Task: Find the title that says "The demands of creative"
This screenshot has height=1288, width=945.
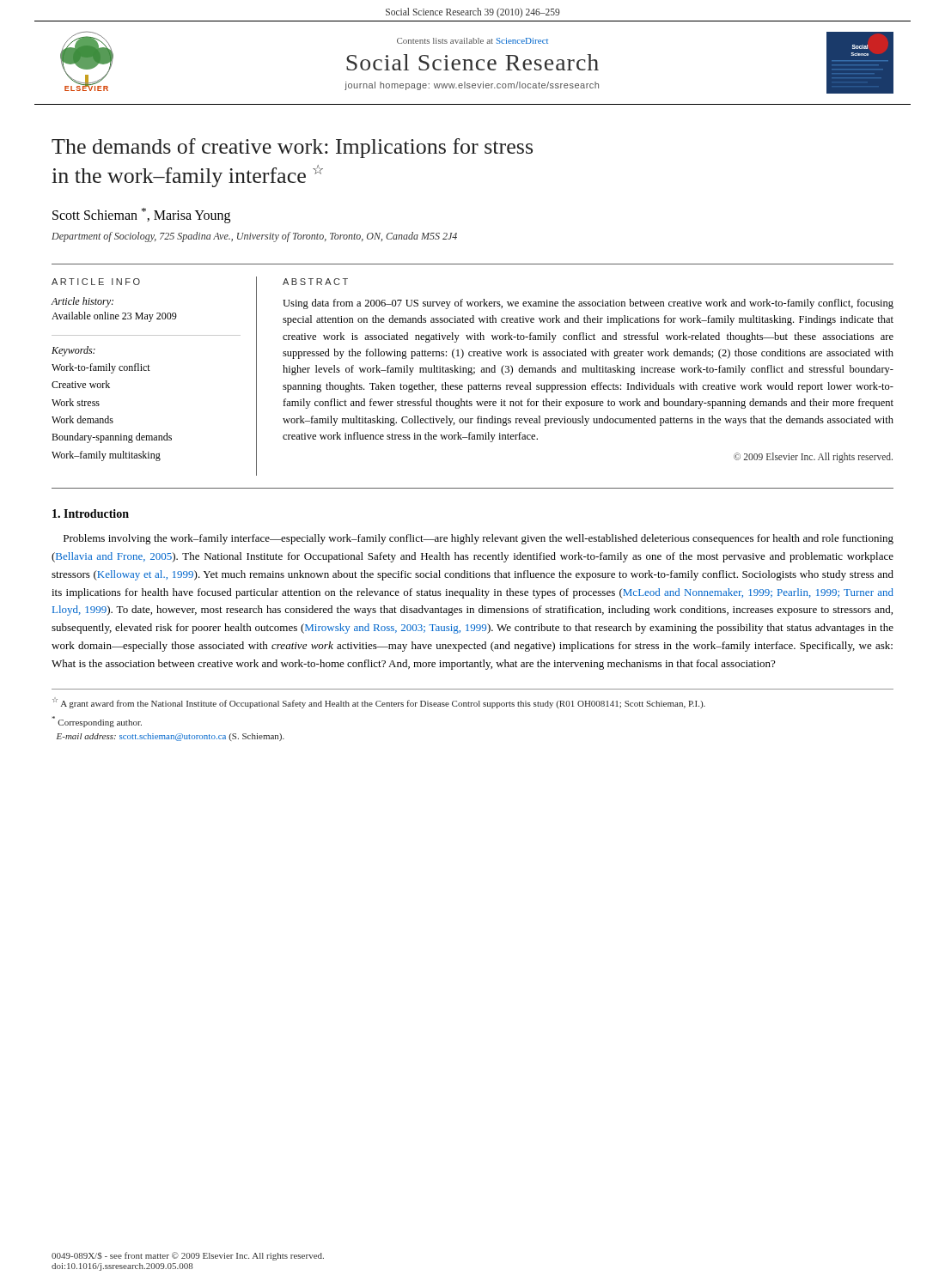Action: 292,161
